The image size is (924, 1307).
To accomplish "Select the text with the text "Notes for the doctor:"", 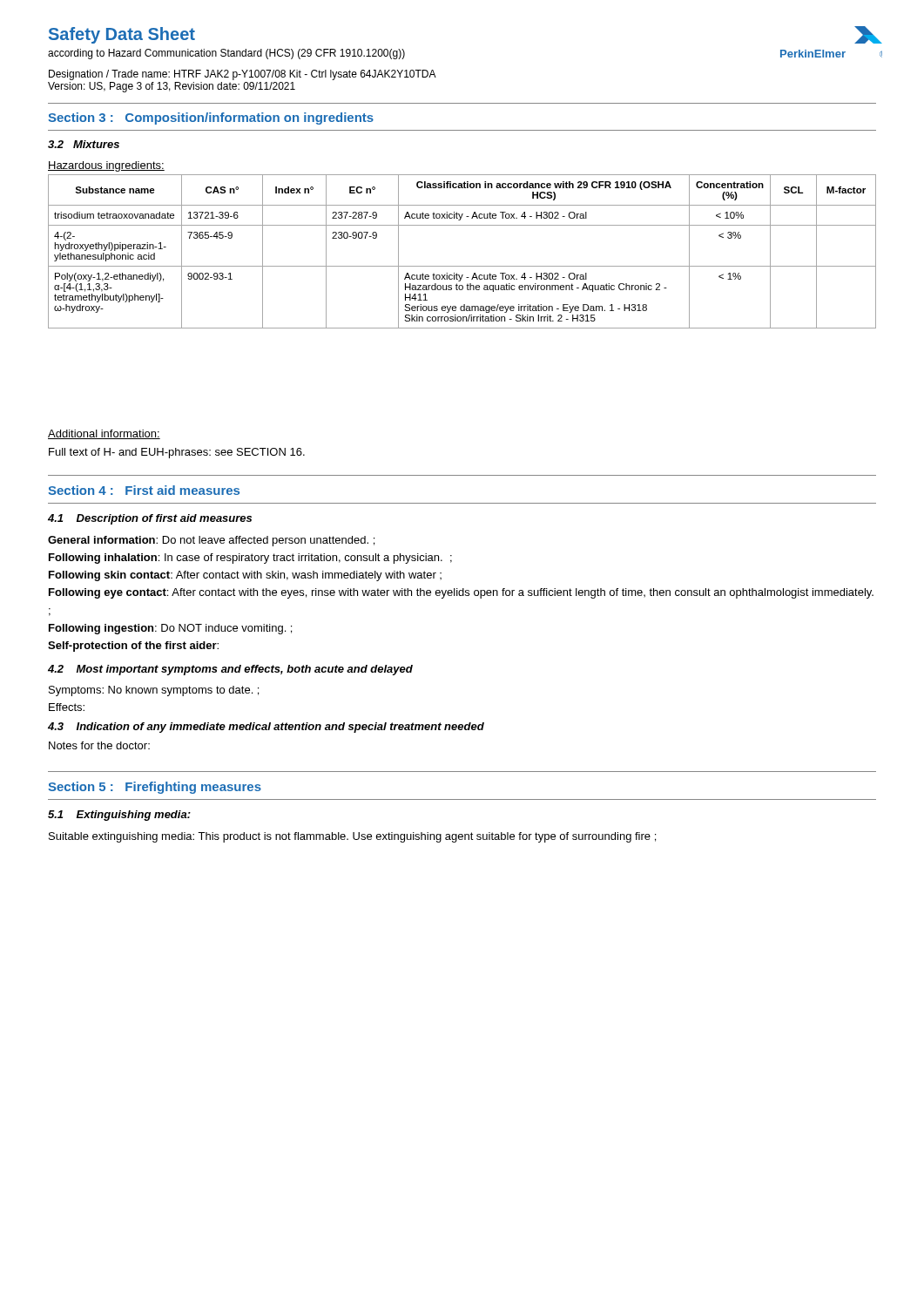I will 99,745.
